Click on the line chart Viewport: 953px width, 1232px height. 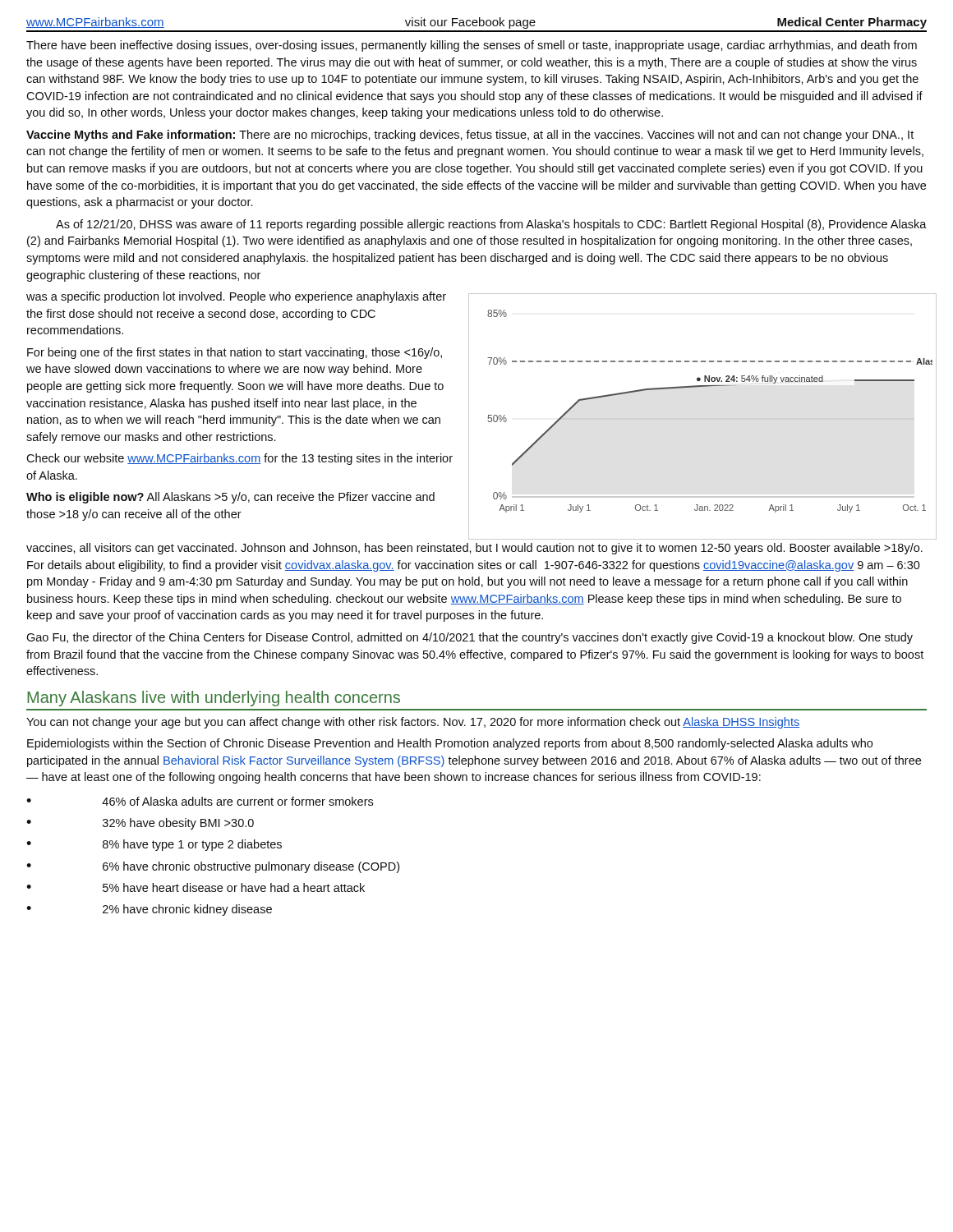coord(702,417)
